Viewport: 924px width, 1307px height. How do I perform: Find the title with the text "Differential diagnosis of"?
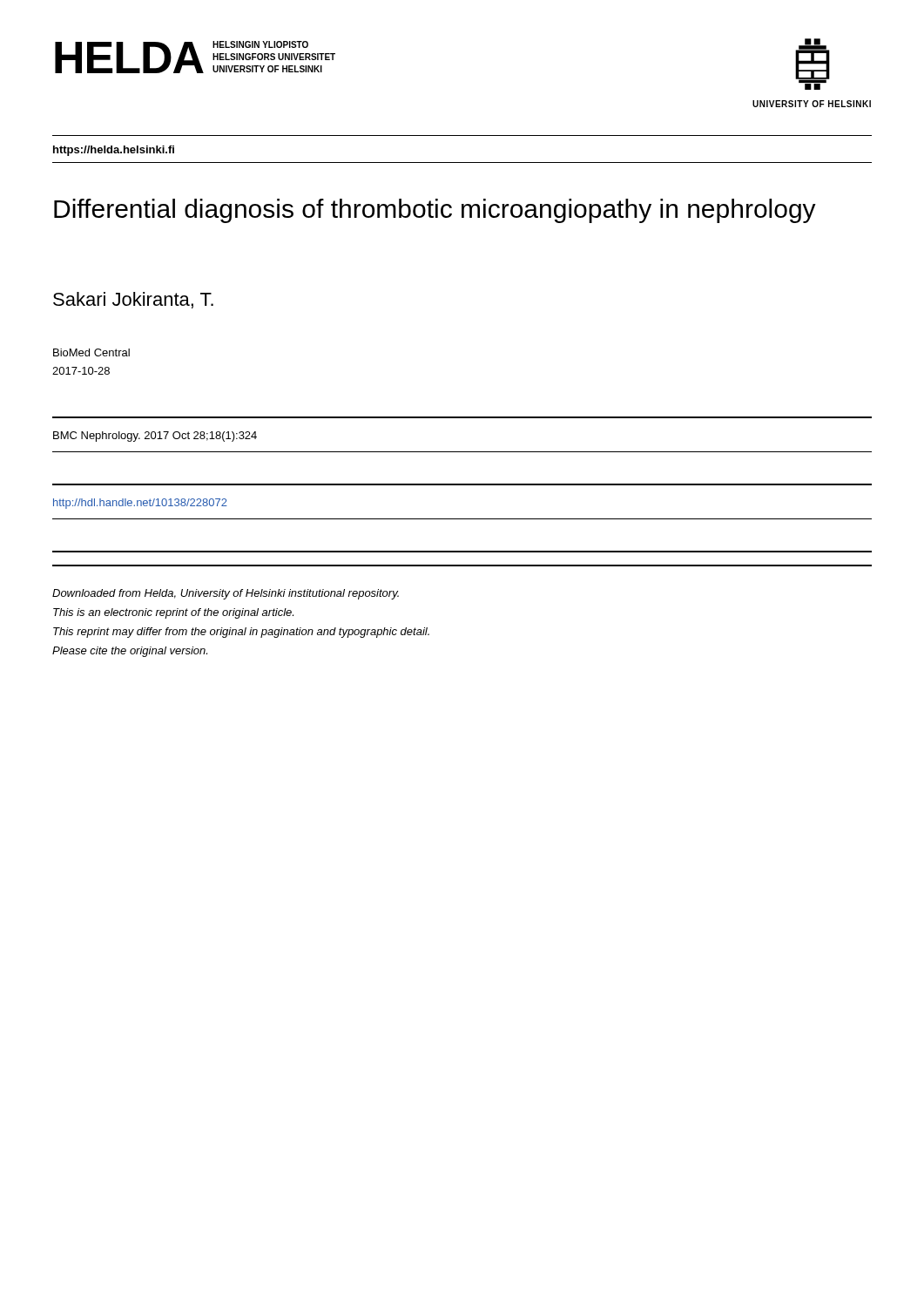[462, 209]
